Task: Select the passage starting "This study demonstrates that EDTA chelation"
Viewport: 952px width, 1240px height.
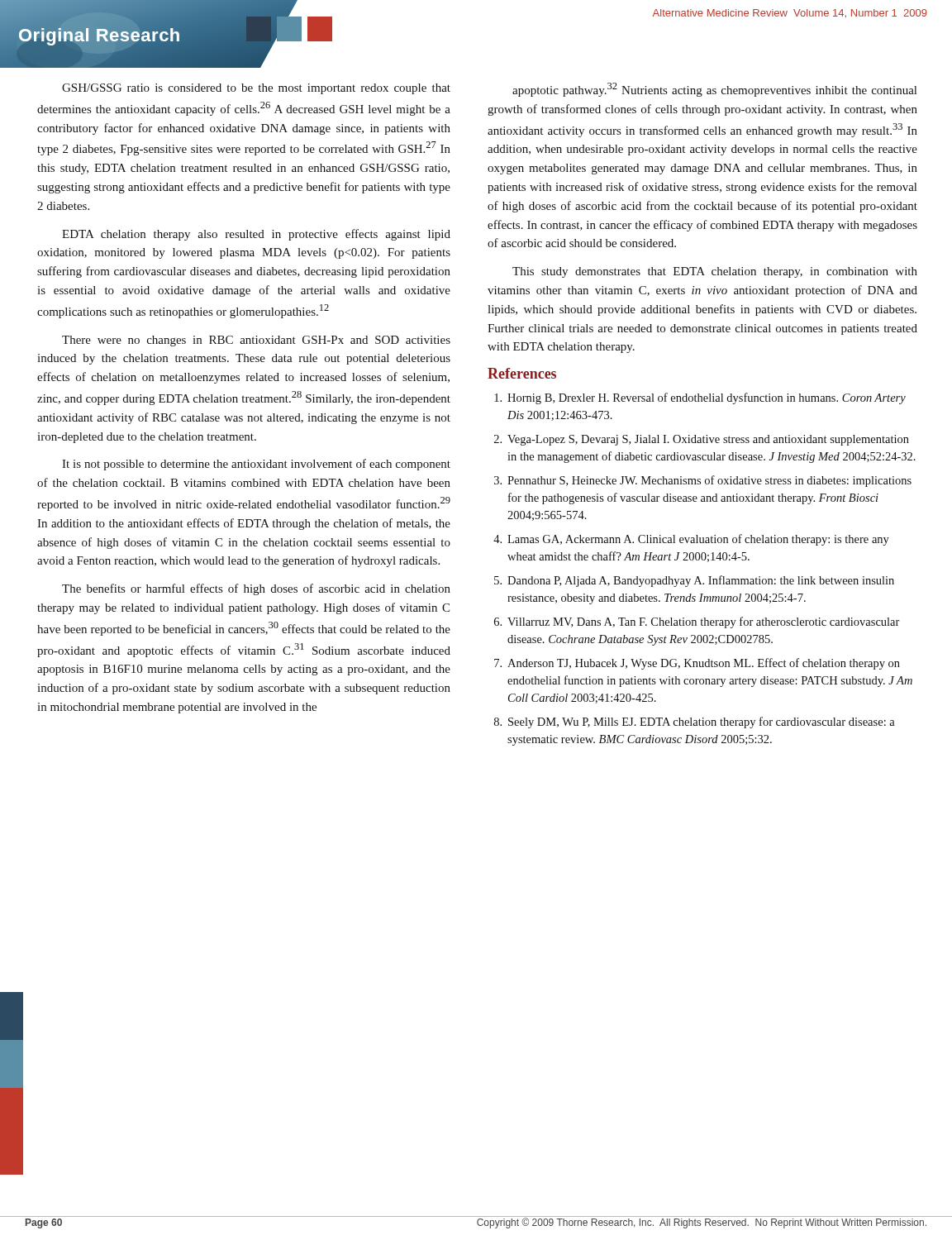Action: click(702, 309)
